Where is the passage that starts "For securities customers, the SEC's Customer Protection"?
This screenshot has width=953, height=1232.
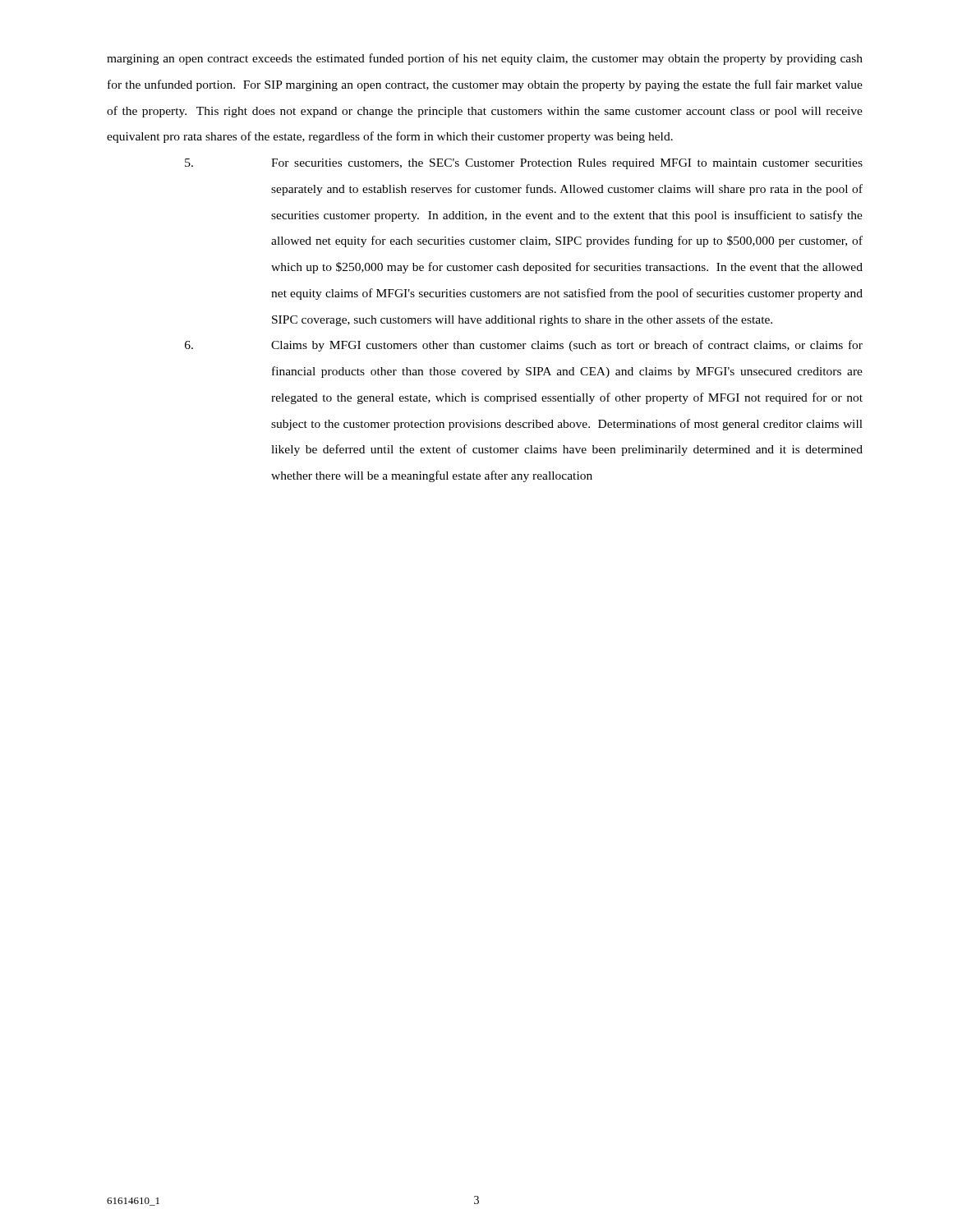pyautogui.click(x=485, y=241)
